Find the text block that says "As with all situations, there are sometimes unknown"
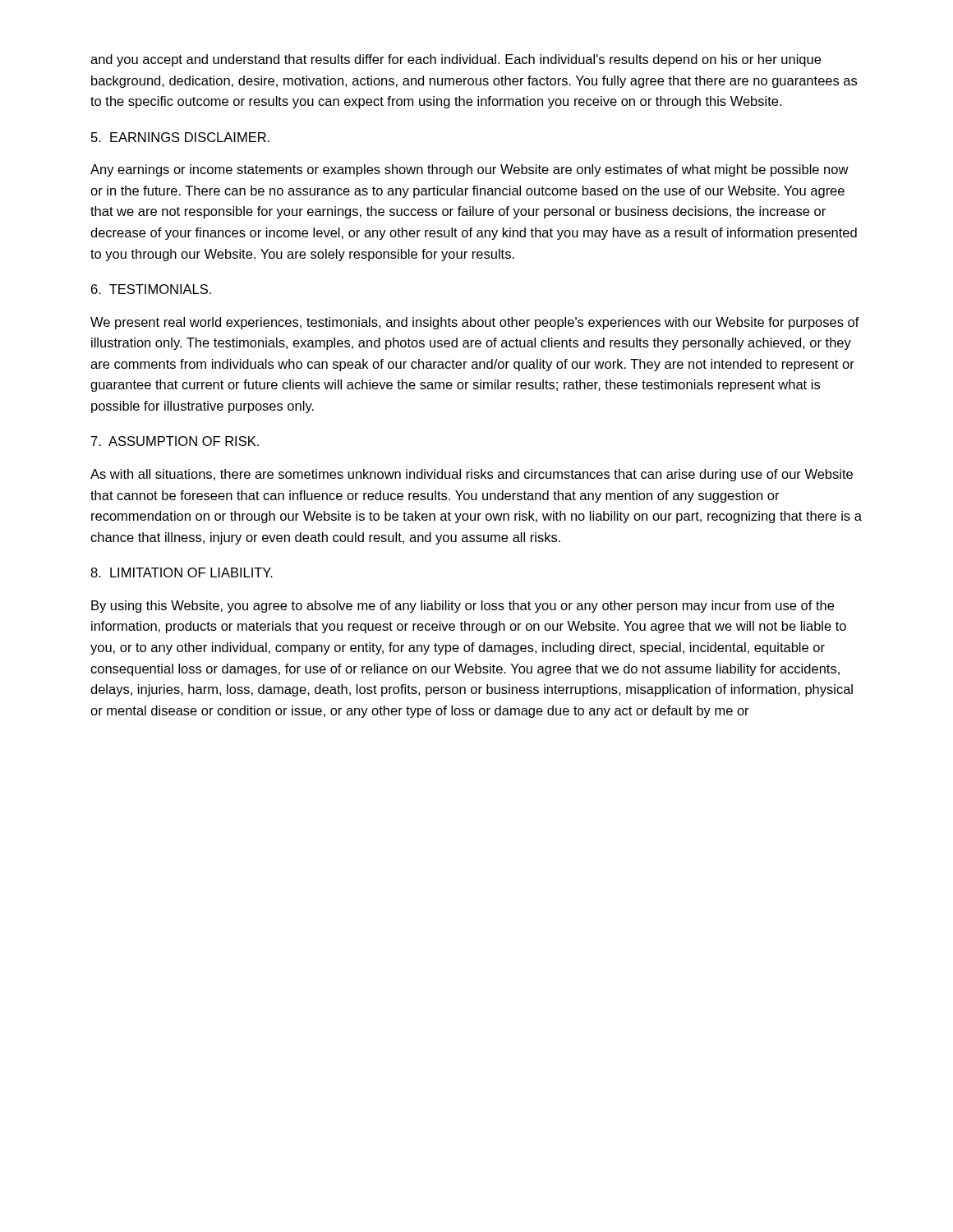 [x=476, y=505]
